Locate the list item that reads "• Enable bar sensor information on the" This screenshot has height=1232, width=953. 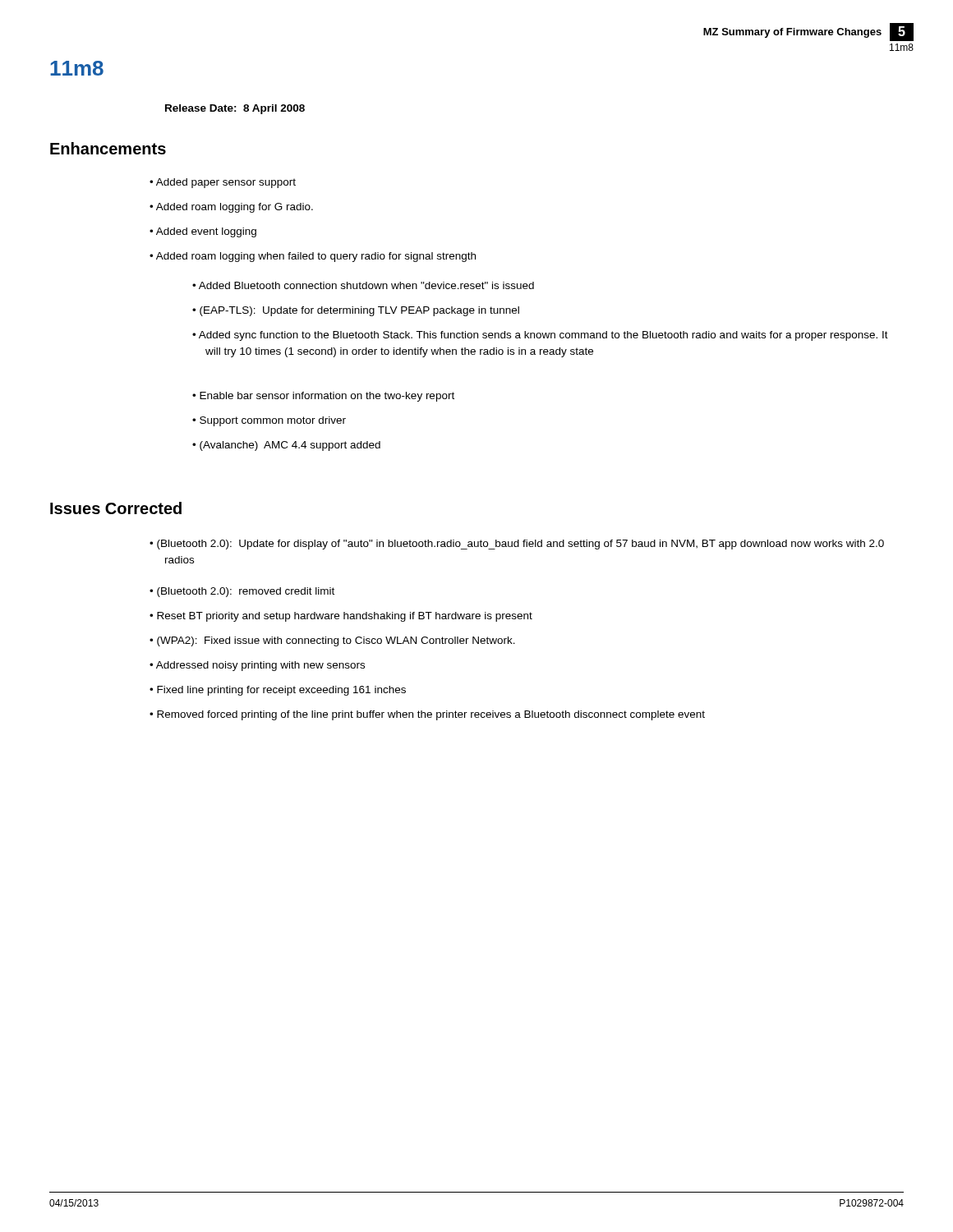(323, 395)
